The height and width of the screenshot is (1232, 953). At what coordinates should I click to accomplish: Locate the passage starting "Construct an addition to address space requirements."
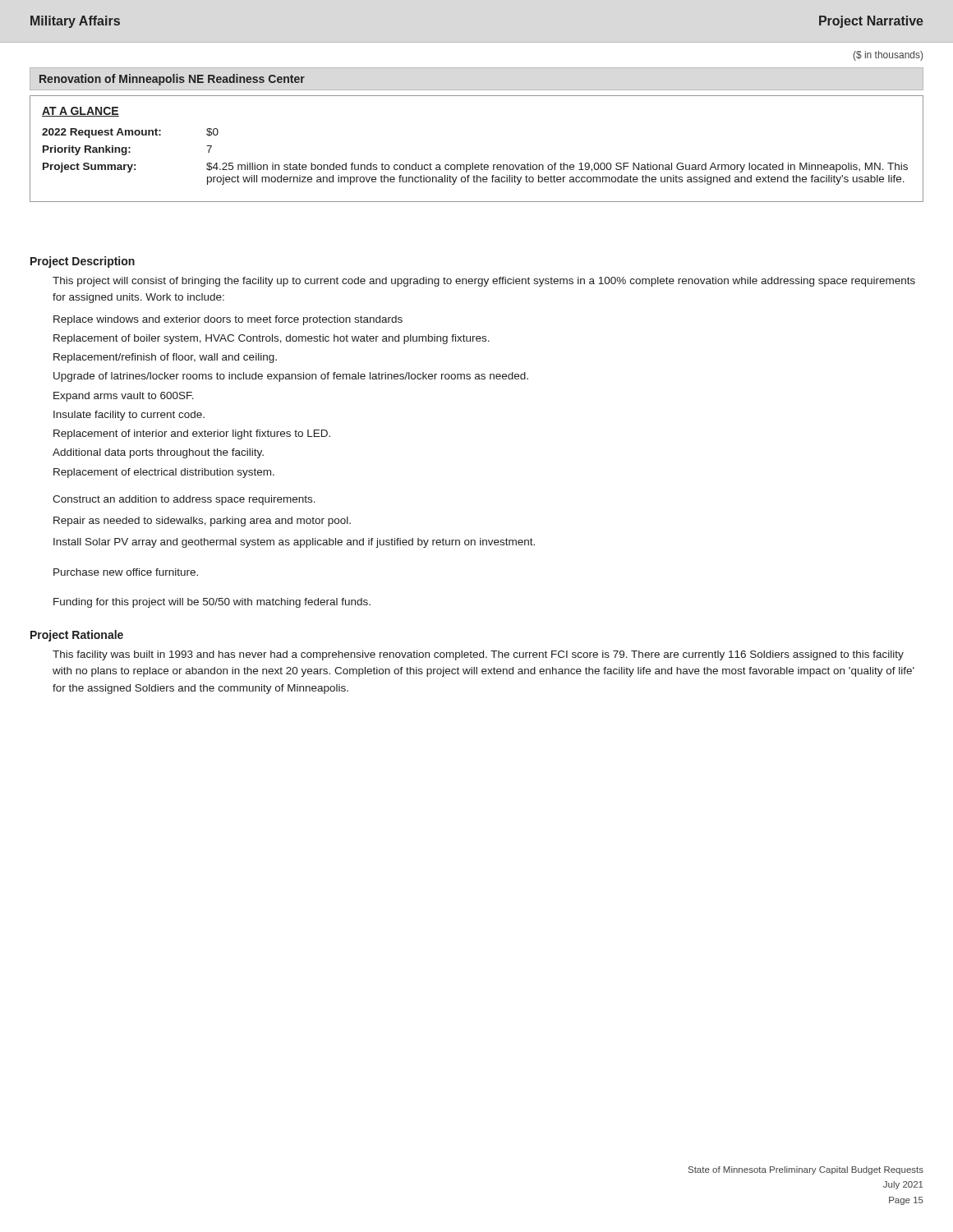[x=184, y=499]
